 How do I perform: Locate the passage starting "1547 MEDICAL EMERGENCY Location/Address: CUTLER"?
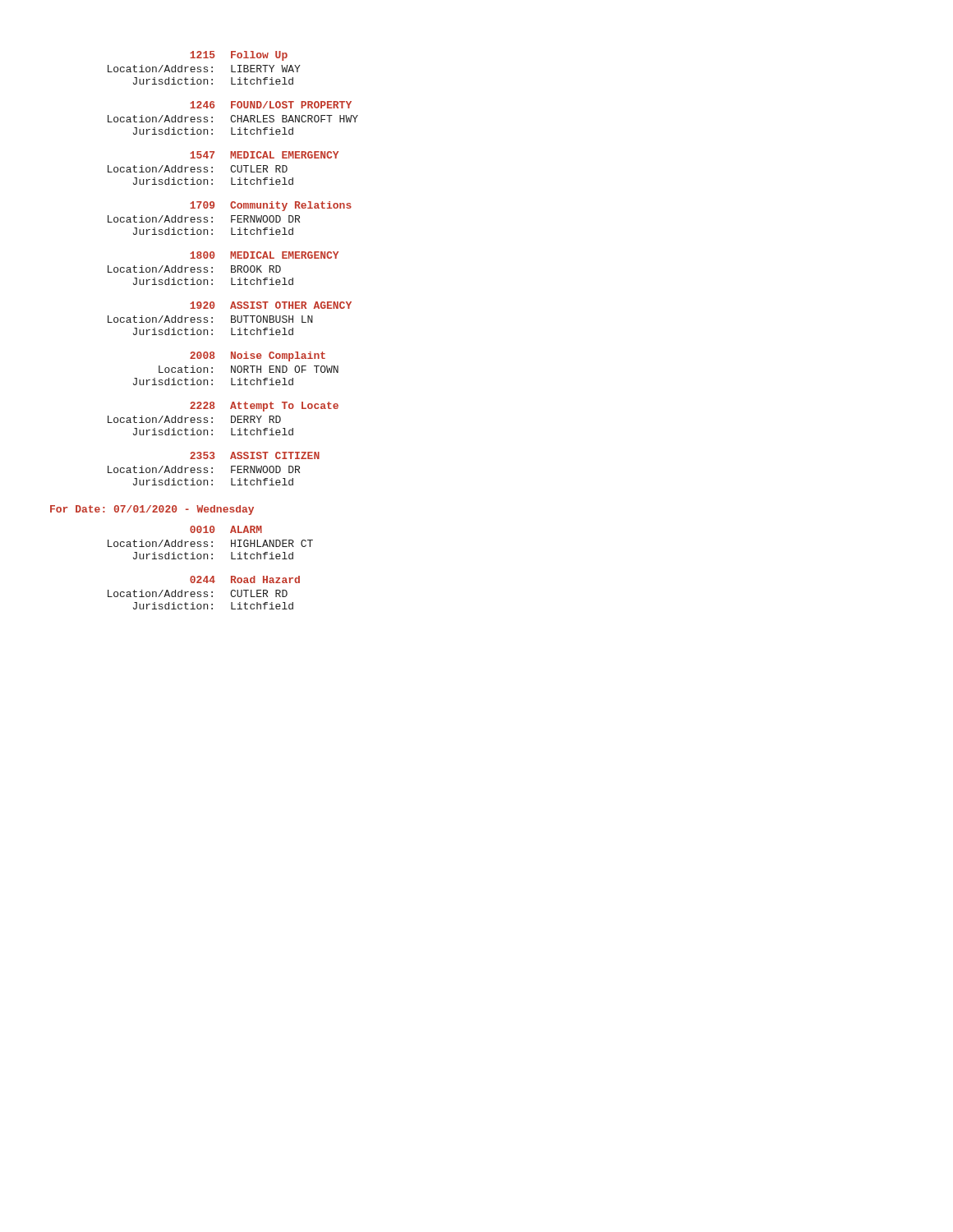click(x=264, y=155)
